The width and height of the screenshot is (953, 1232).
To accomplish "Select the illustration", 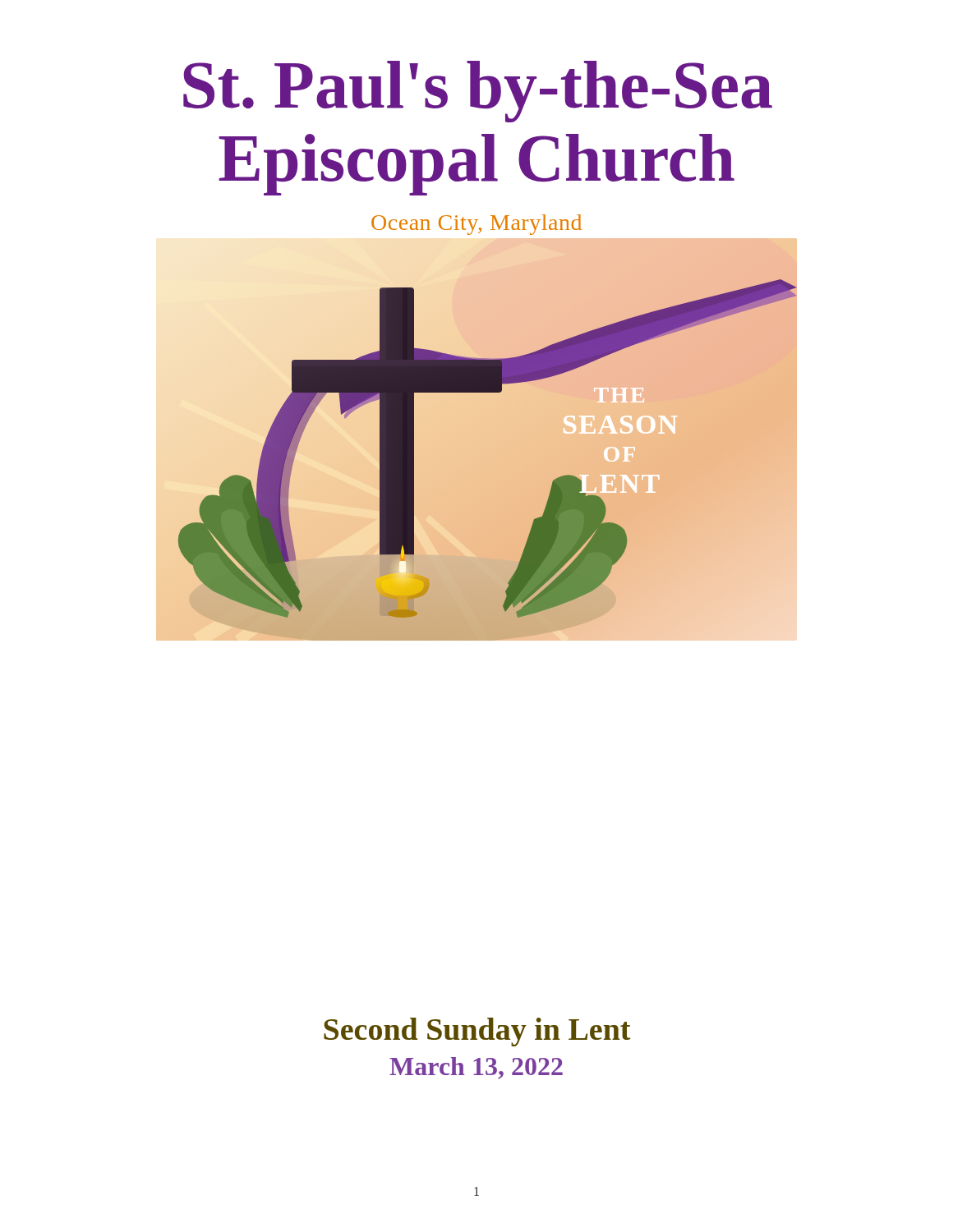I will point(476,439).
